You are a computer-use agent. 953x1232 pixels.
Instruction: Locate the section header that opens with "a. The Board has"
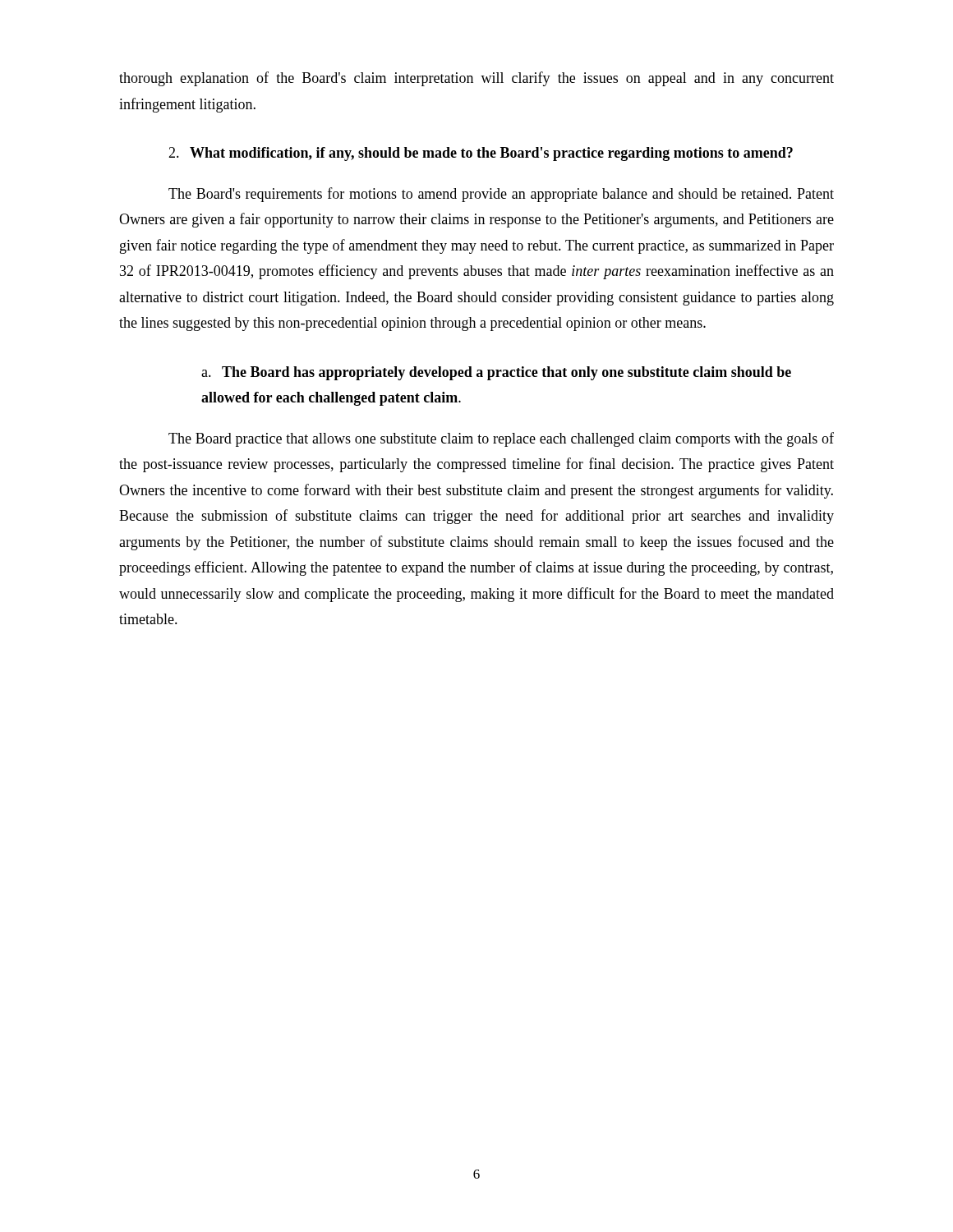click(496, 383)
